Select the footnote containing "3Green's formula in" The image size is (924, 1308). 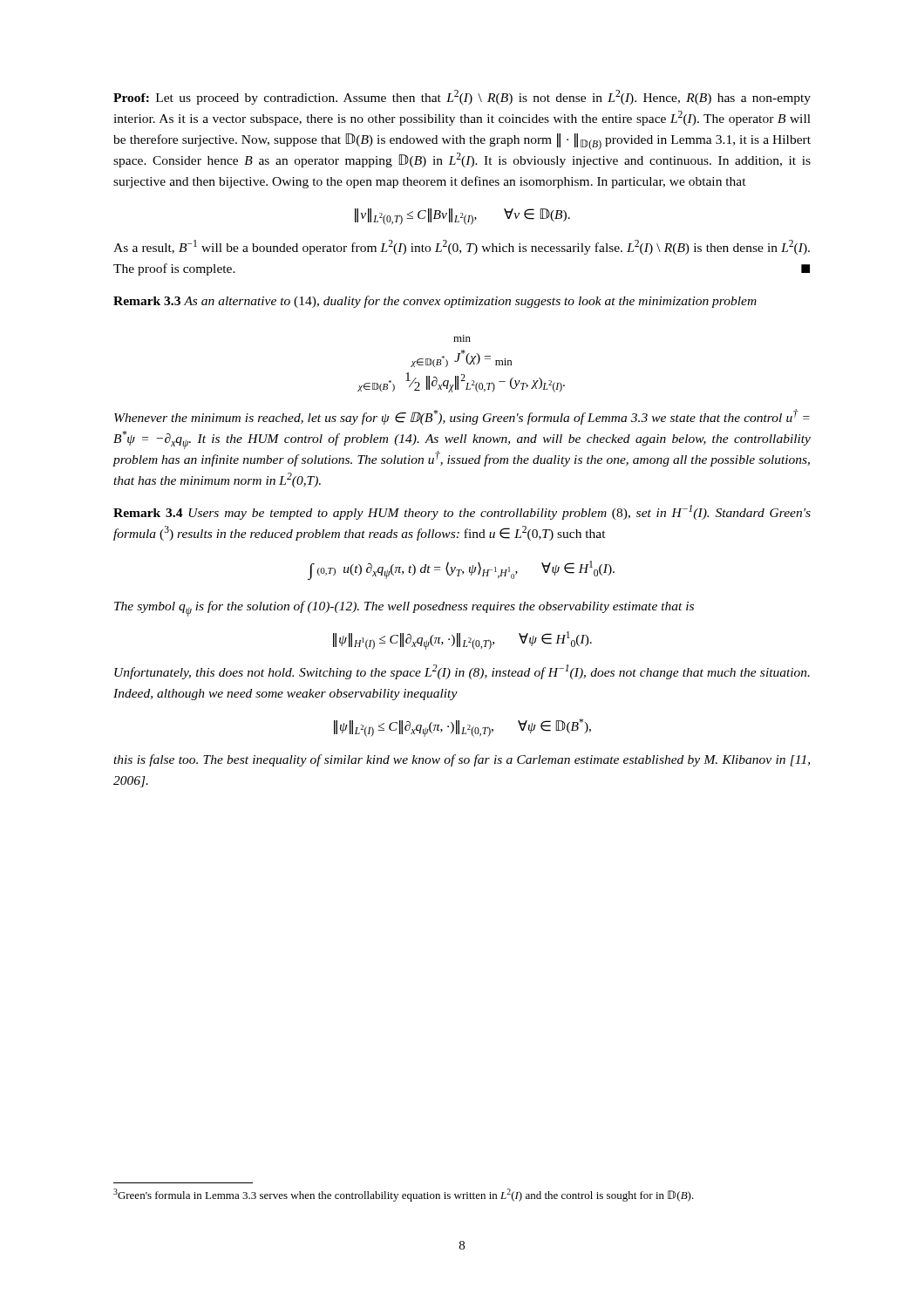tap(462, 1193)
